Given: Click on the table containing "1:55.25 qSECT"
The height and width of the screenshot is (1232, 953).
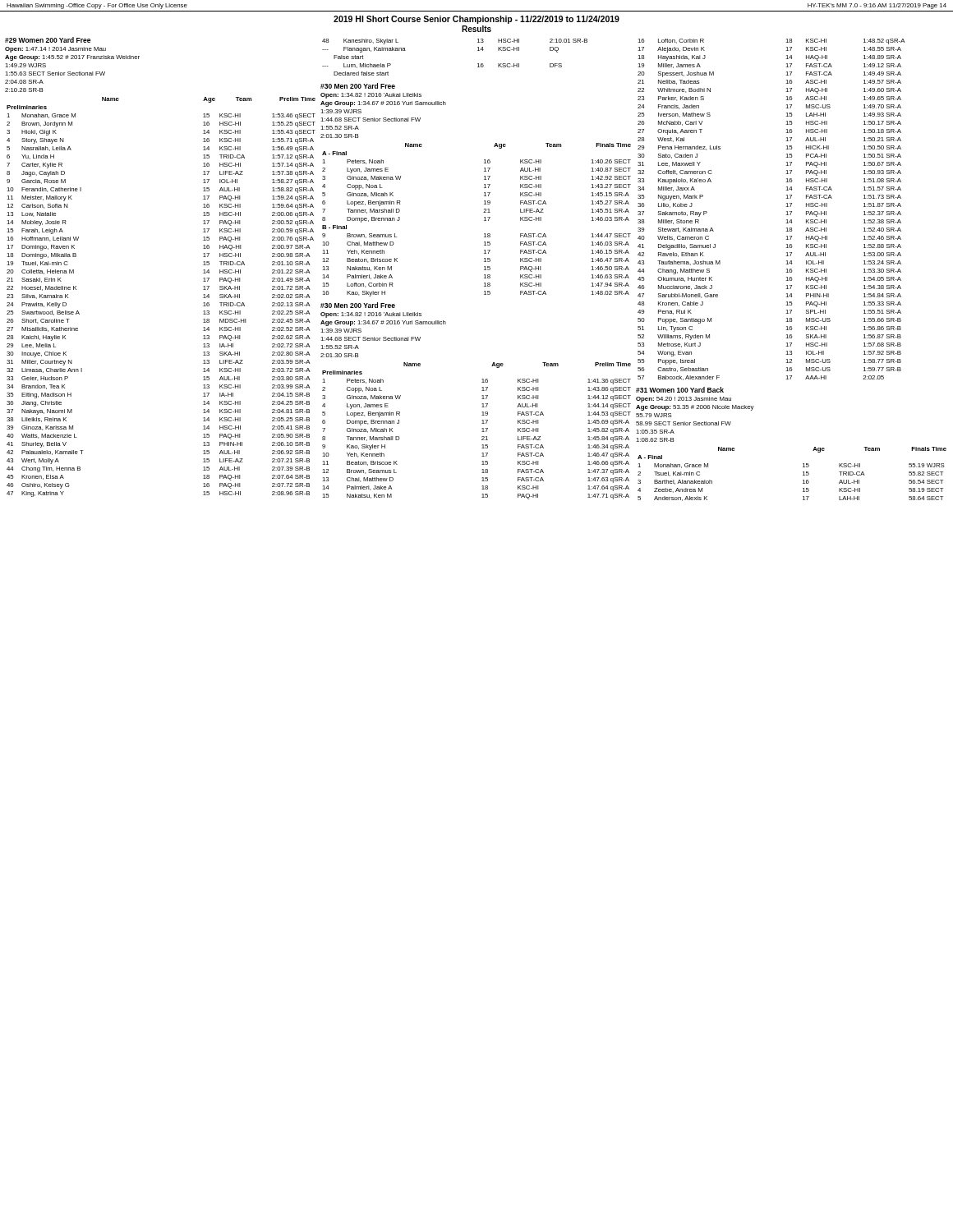Looking at the screenshot, I should click(x=161, y=266).
